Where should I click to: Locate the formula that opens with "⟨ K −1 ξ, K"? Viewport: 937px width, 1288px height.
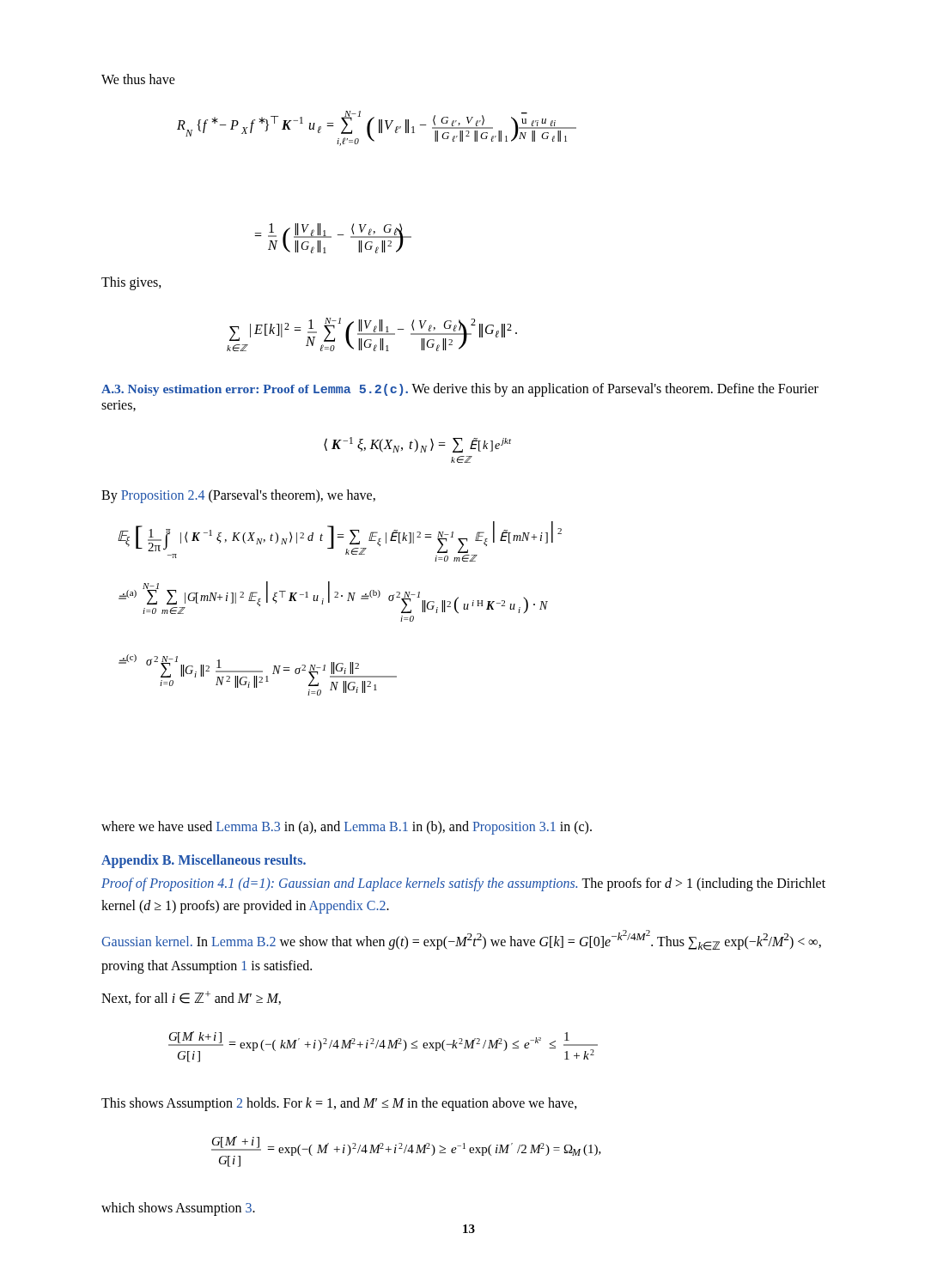tap(468, 445)
